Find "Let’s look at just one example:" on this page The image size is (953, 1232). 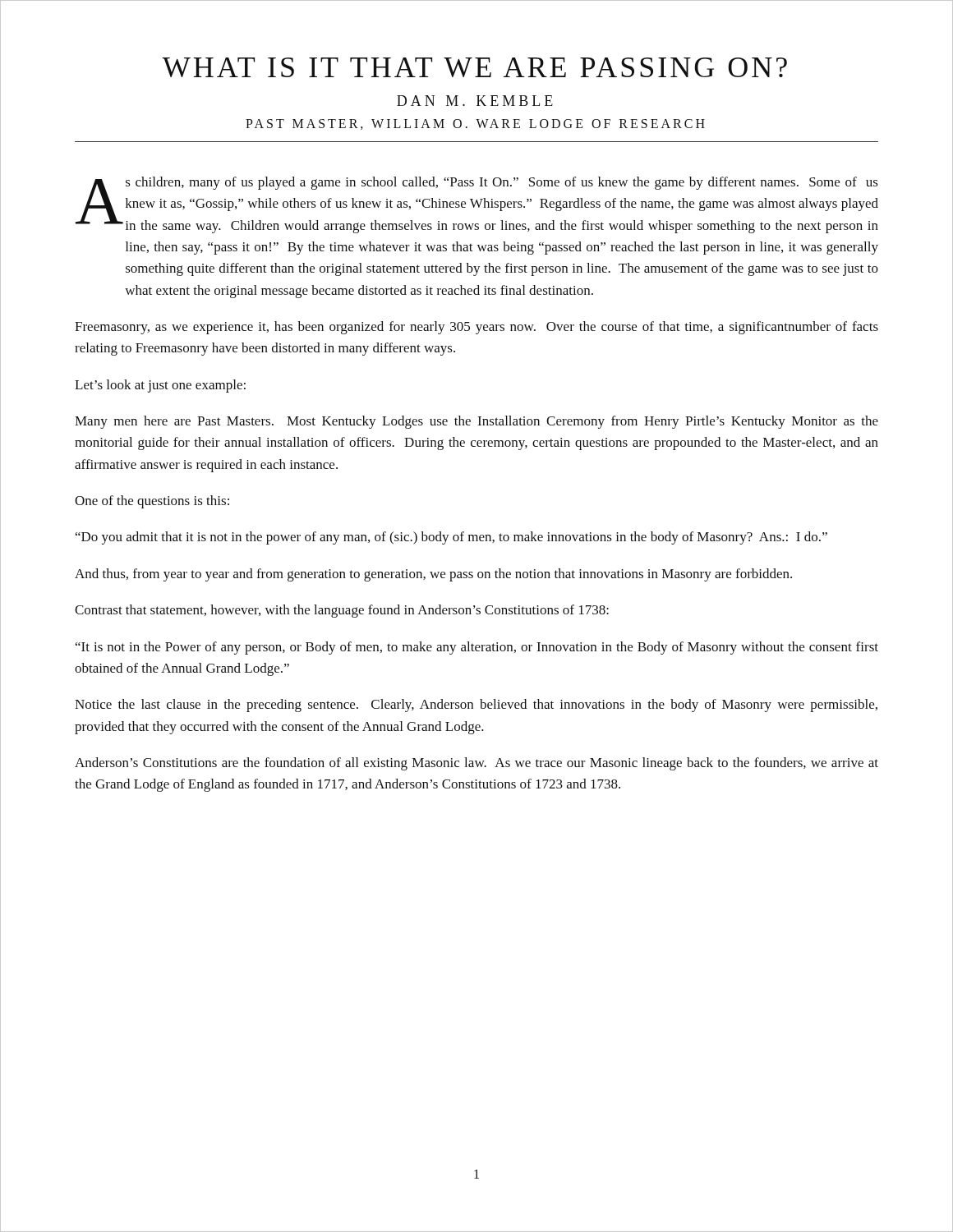(161, 385)
